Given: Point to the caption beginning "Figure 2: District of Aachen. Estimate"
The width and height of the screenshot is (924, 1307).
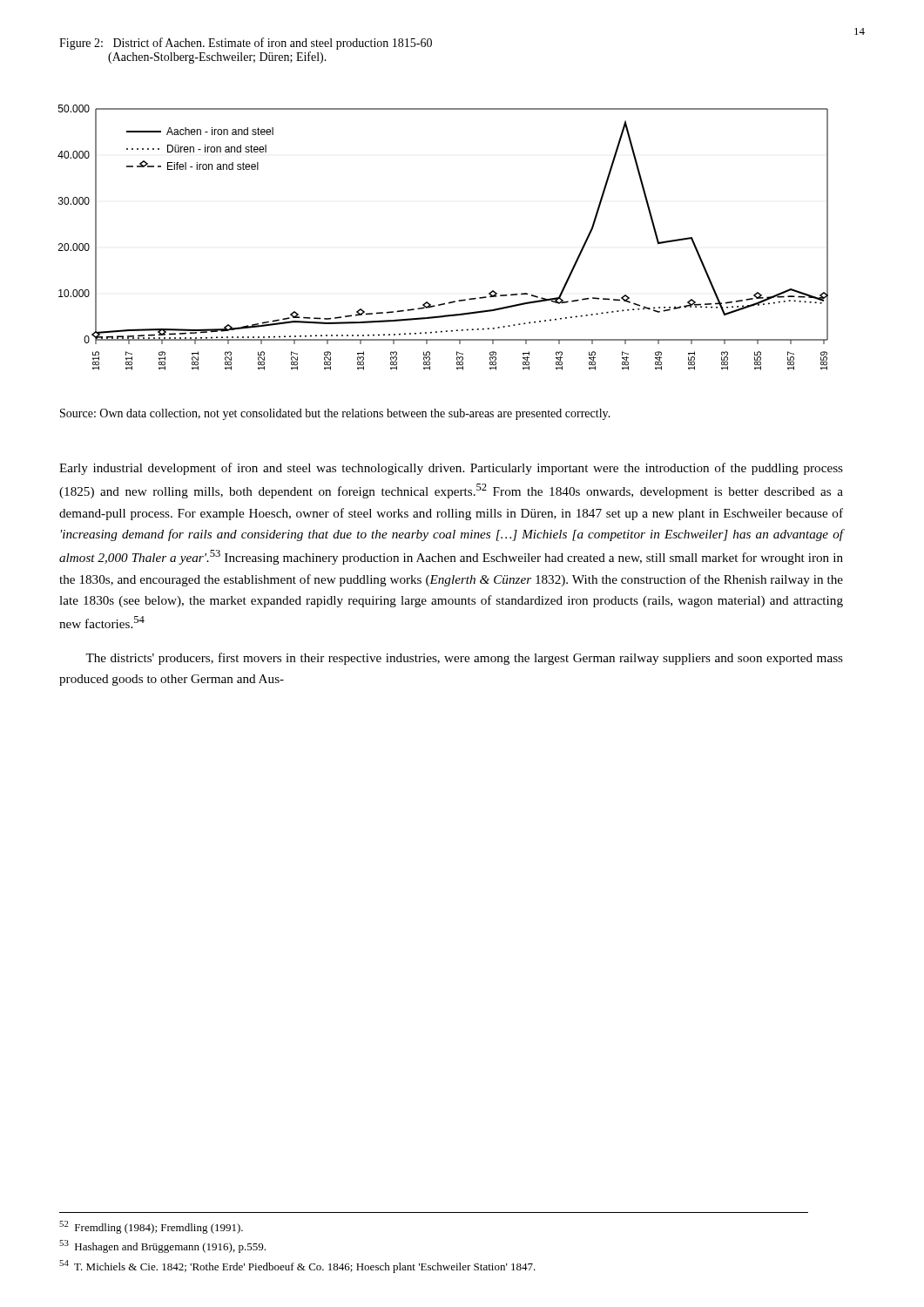Looking at the screenshot, I should (x=246, y=50).
